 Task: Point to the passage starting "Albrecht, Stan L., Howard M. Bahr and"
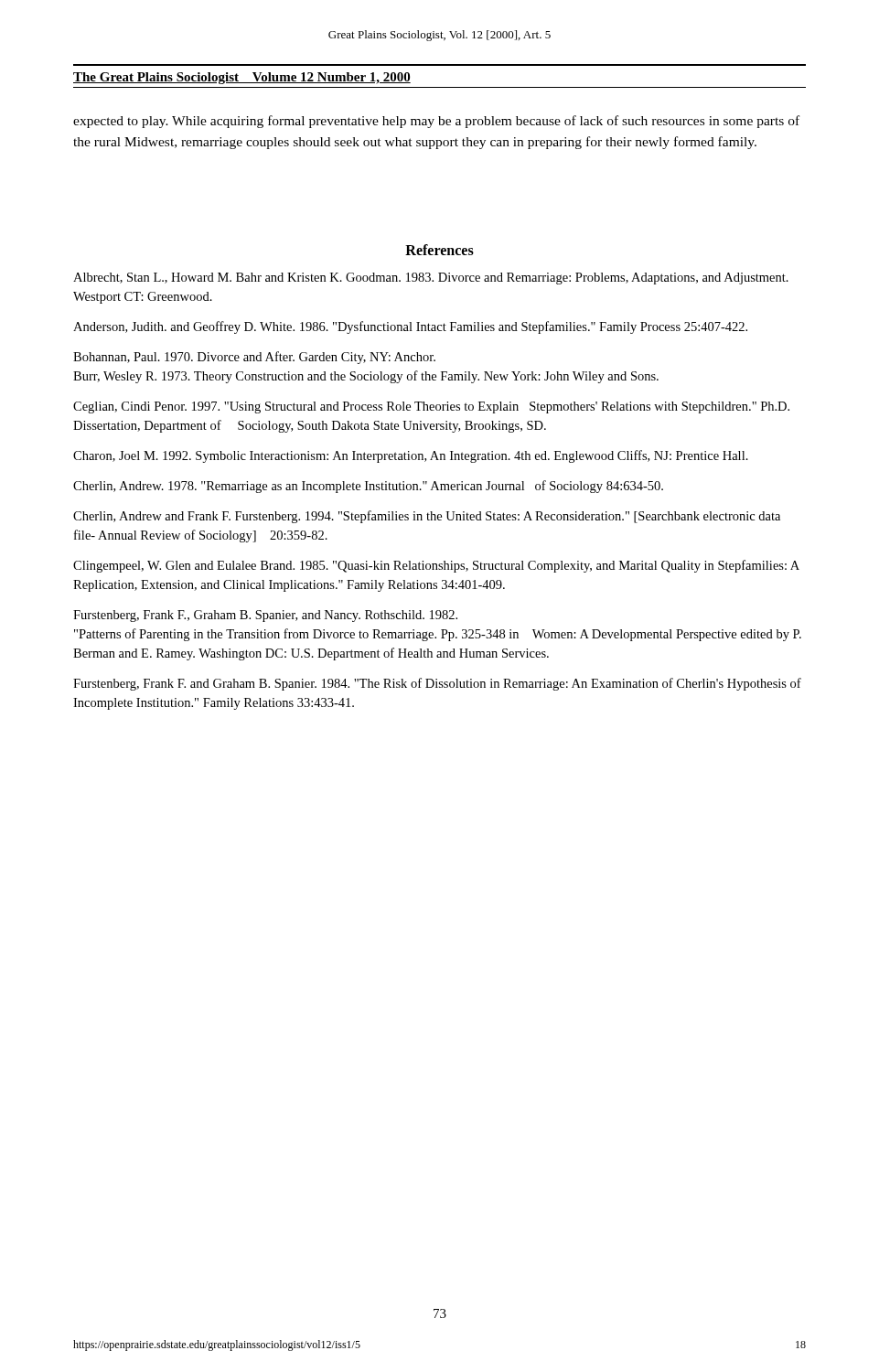431,287
